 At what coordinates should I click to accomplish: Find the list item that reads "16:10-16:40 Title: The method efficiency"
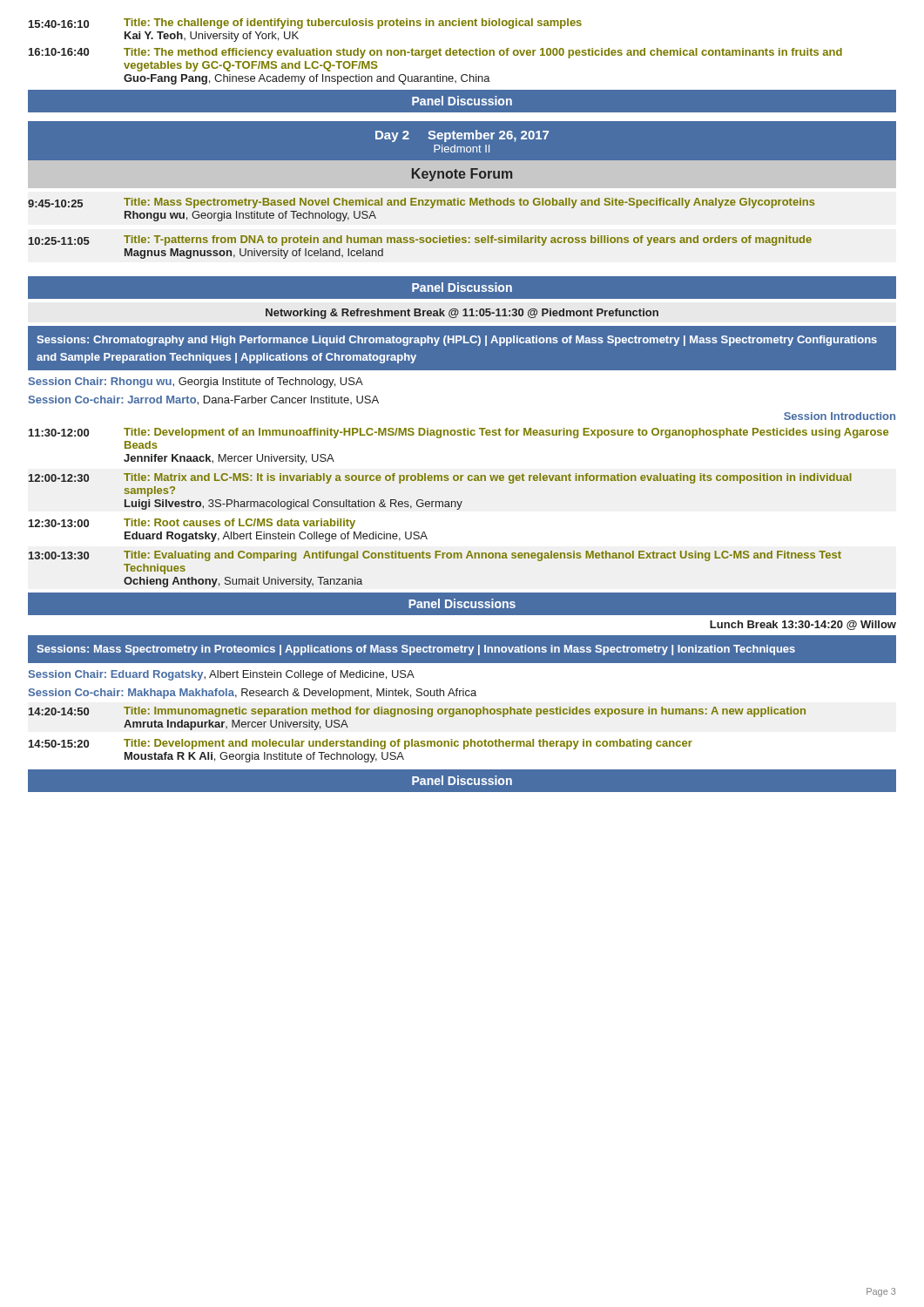[462, 65]
